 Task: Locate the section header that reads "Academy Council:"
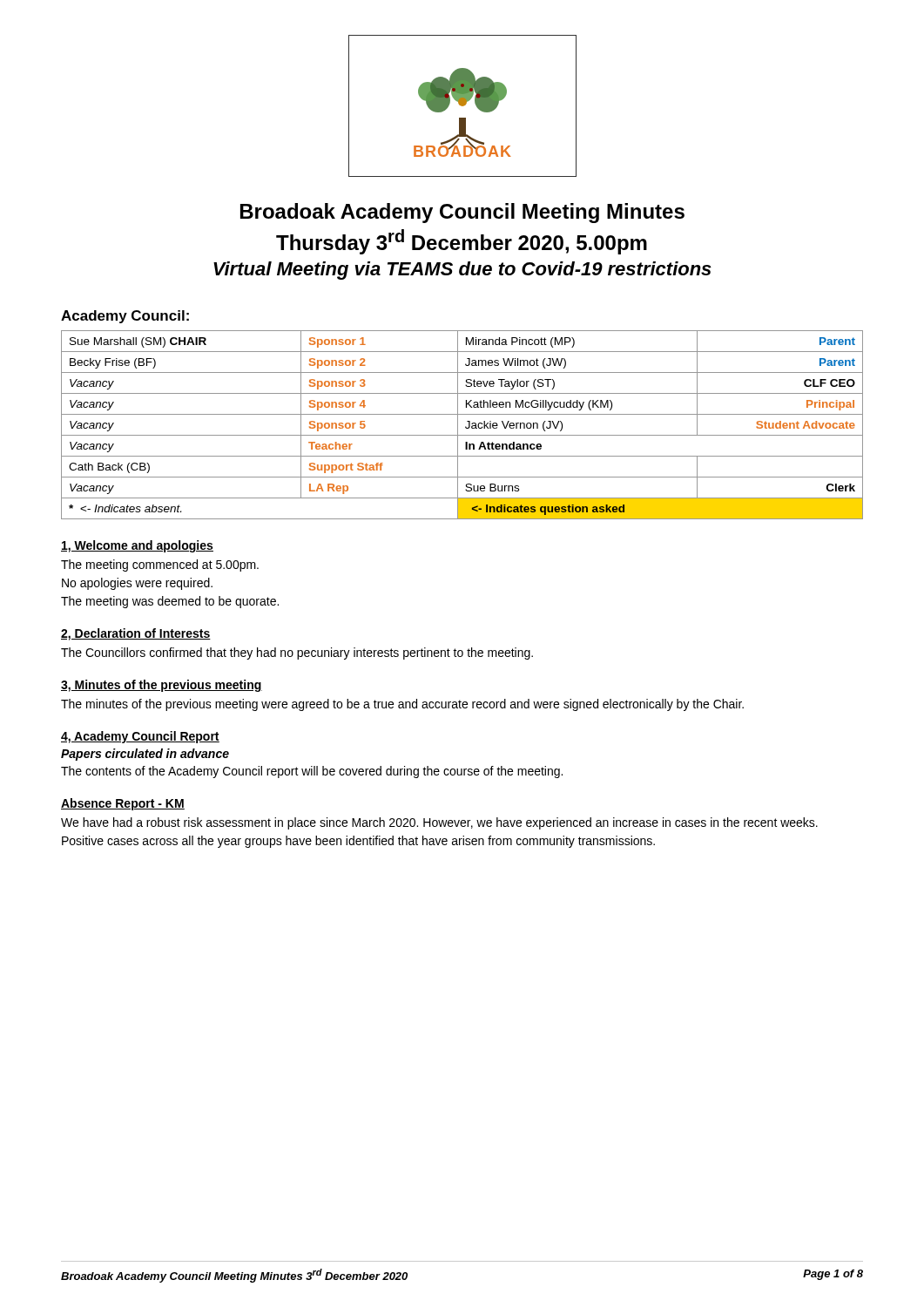click(x=126, y=316)
